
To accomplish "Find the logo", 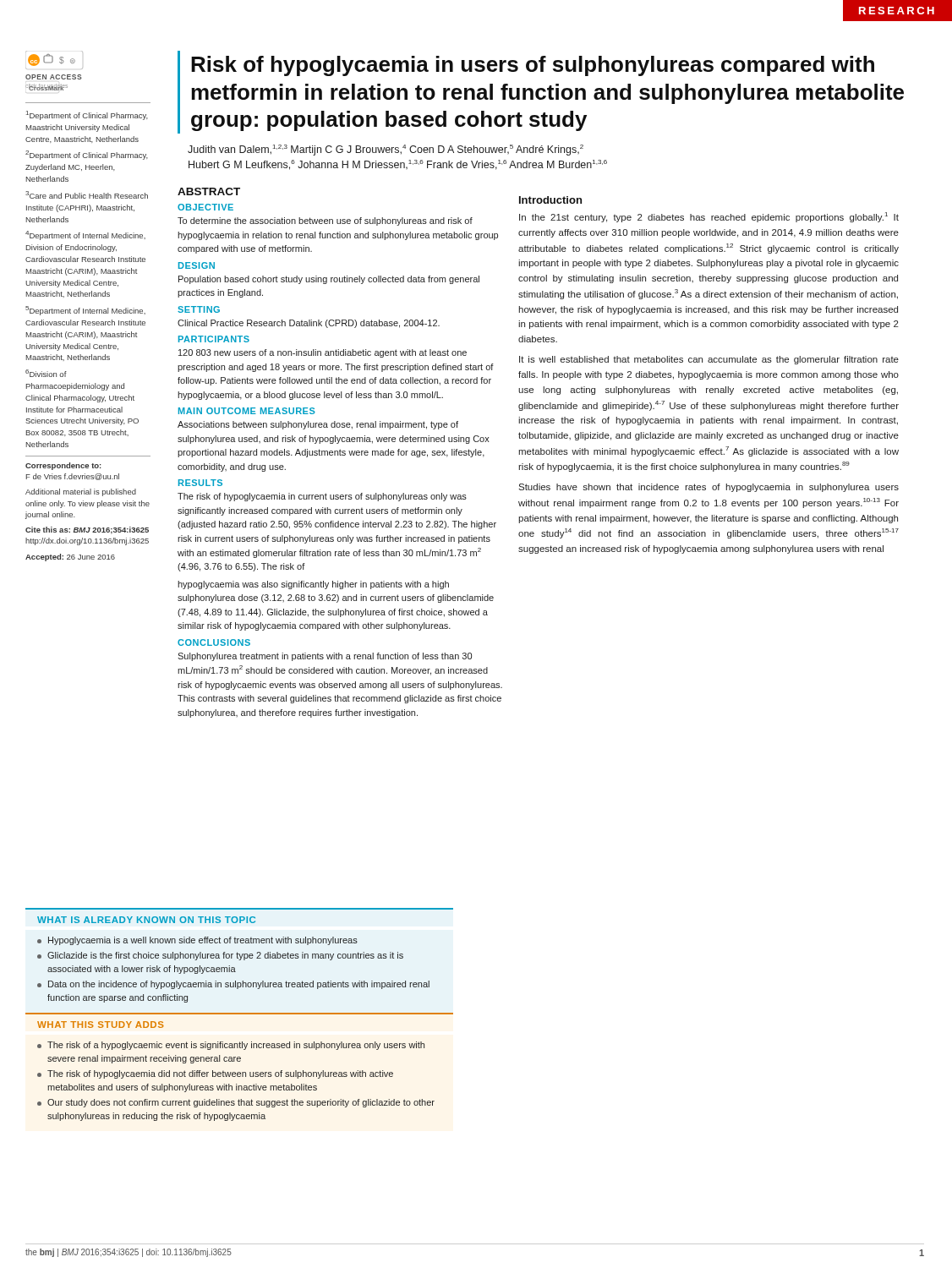I will pos(88,74).
